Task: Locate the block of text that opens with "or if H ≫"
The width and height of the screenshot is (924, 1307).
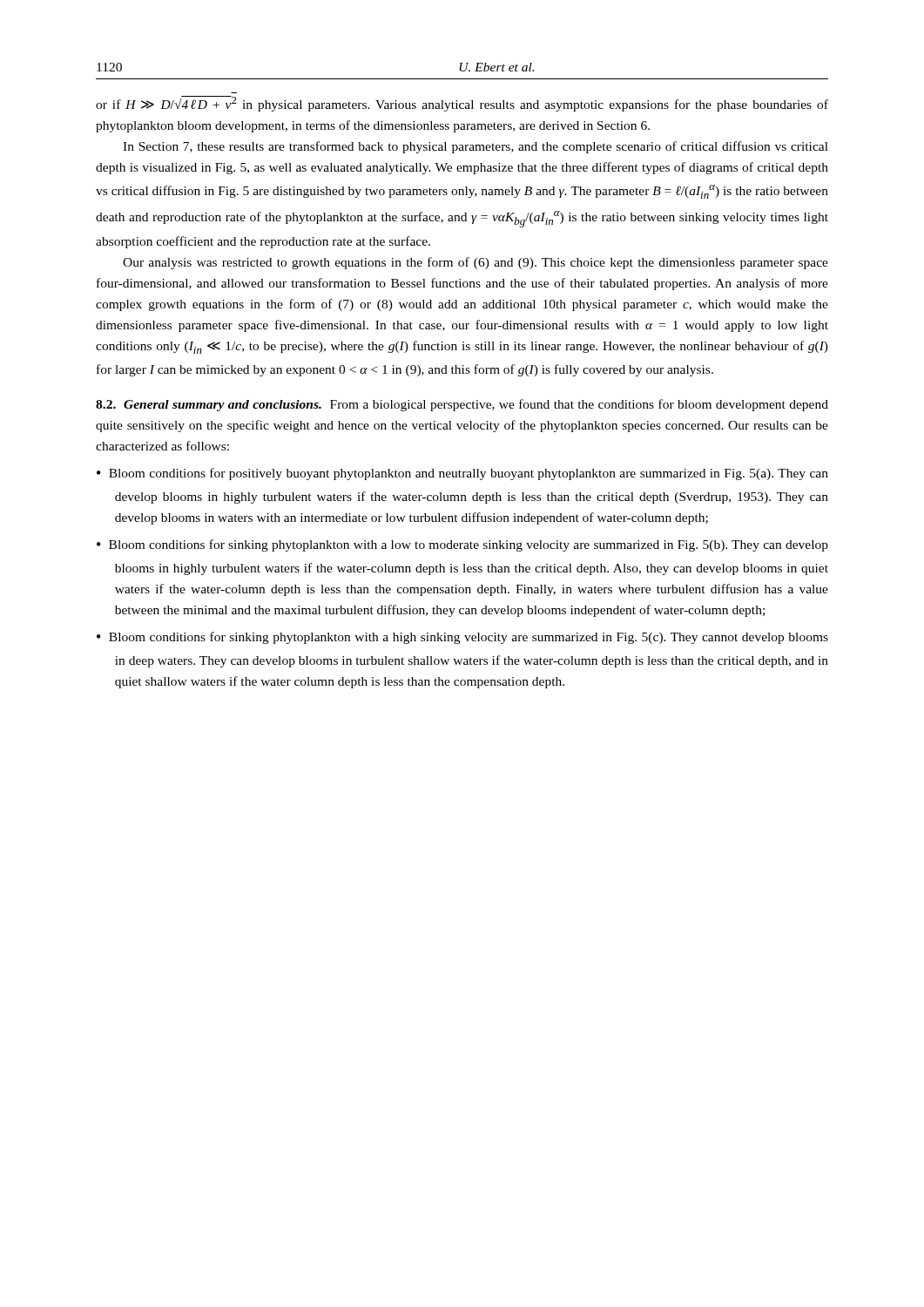Action: point(462,114)
